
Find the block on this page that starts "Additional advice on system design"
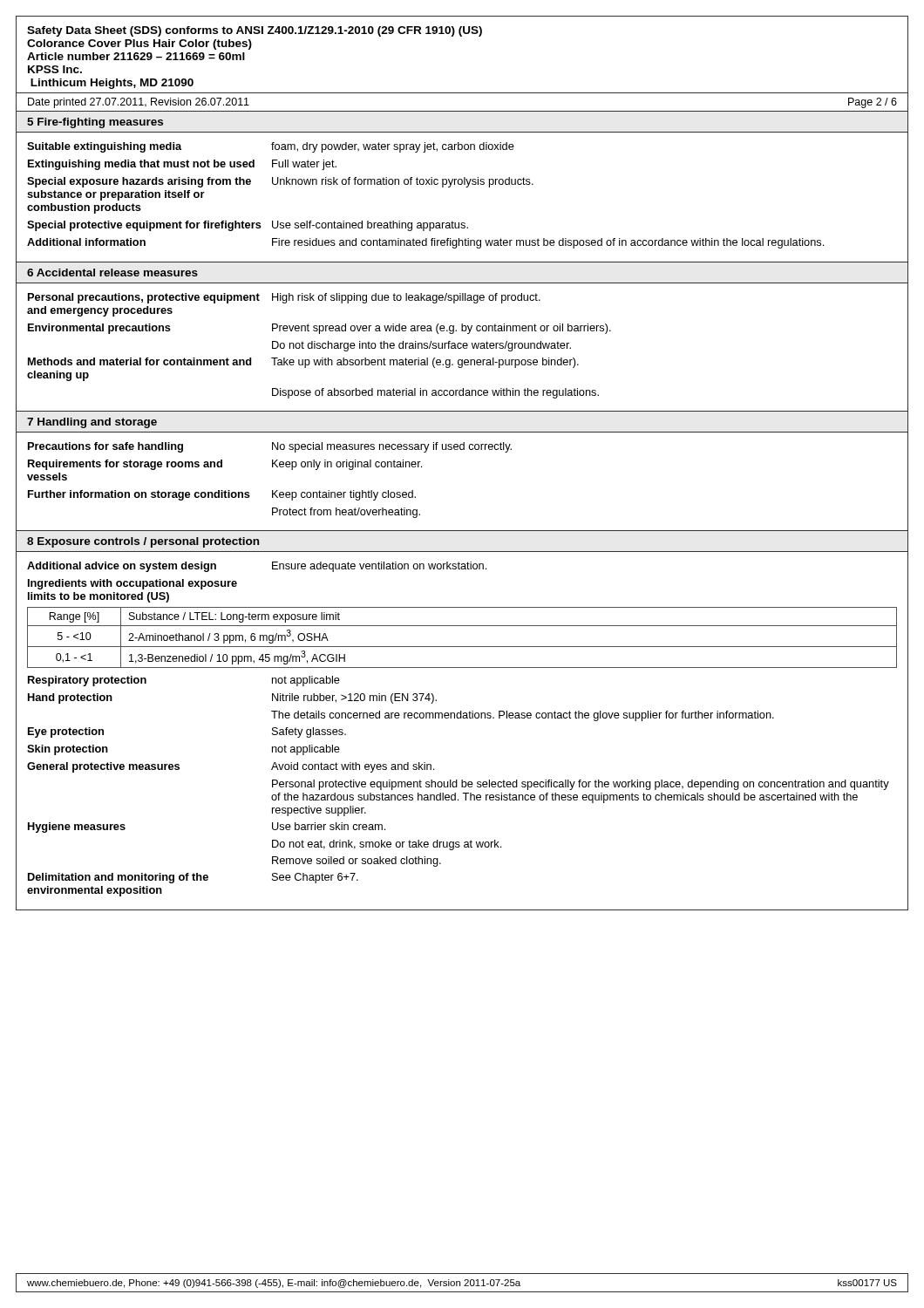point(126,568)
